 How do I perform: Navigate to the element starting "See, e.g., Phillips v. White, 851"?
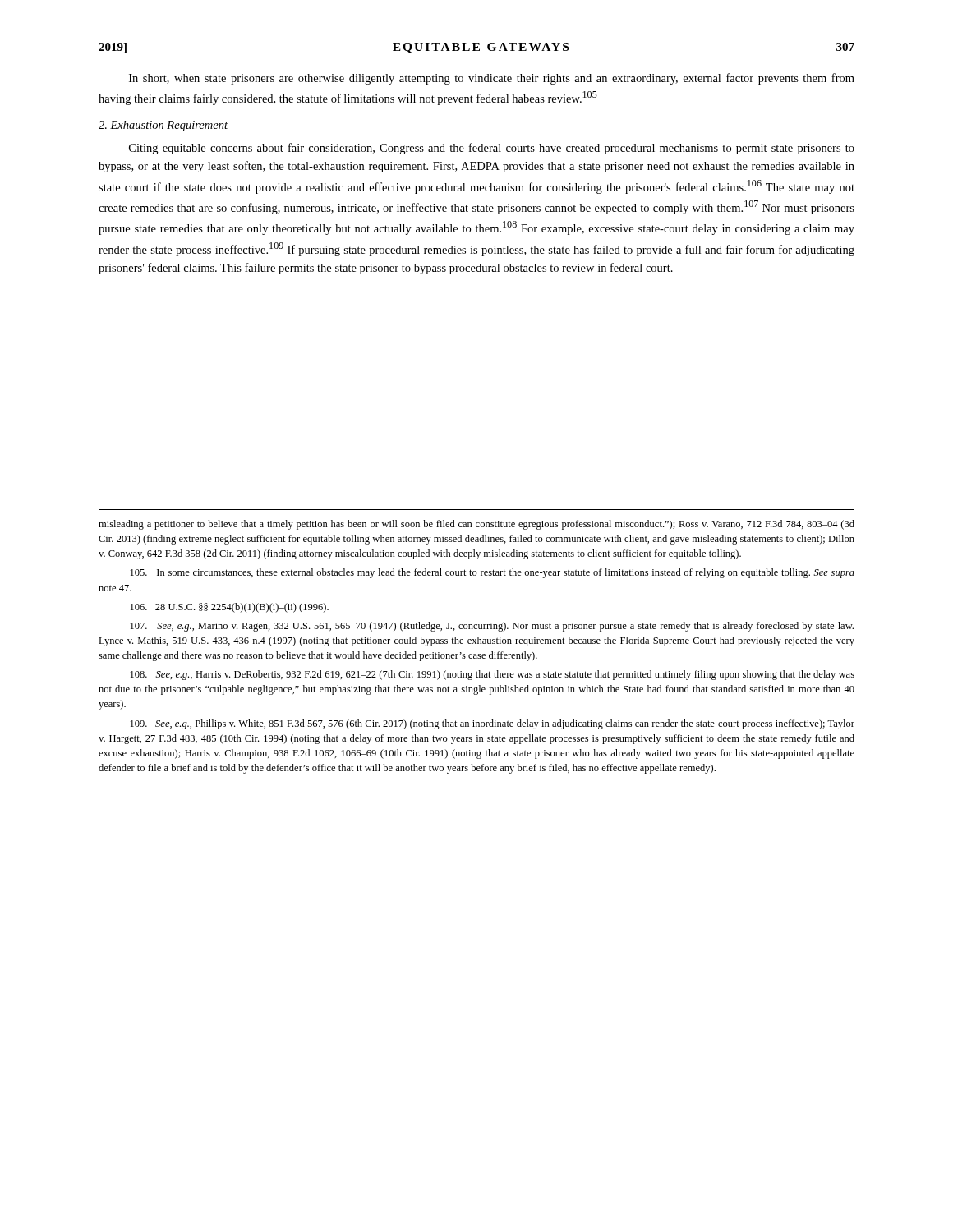point(476,746)
